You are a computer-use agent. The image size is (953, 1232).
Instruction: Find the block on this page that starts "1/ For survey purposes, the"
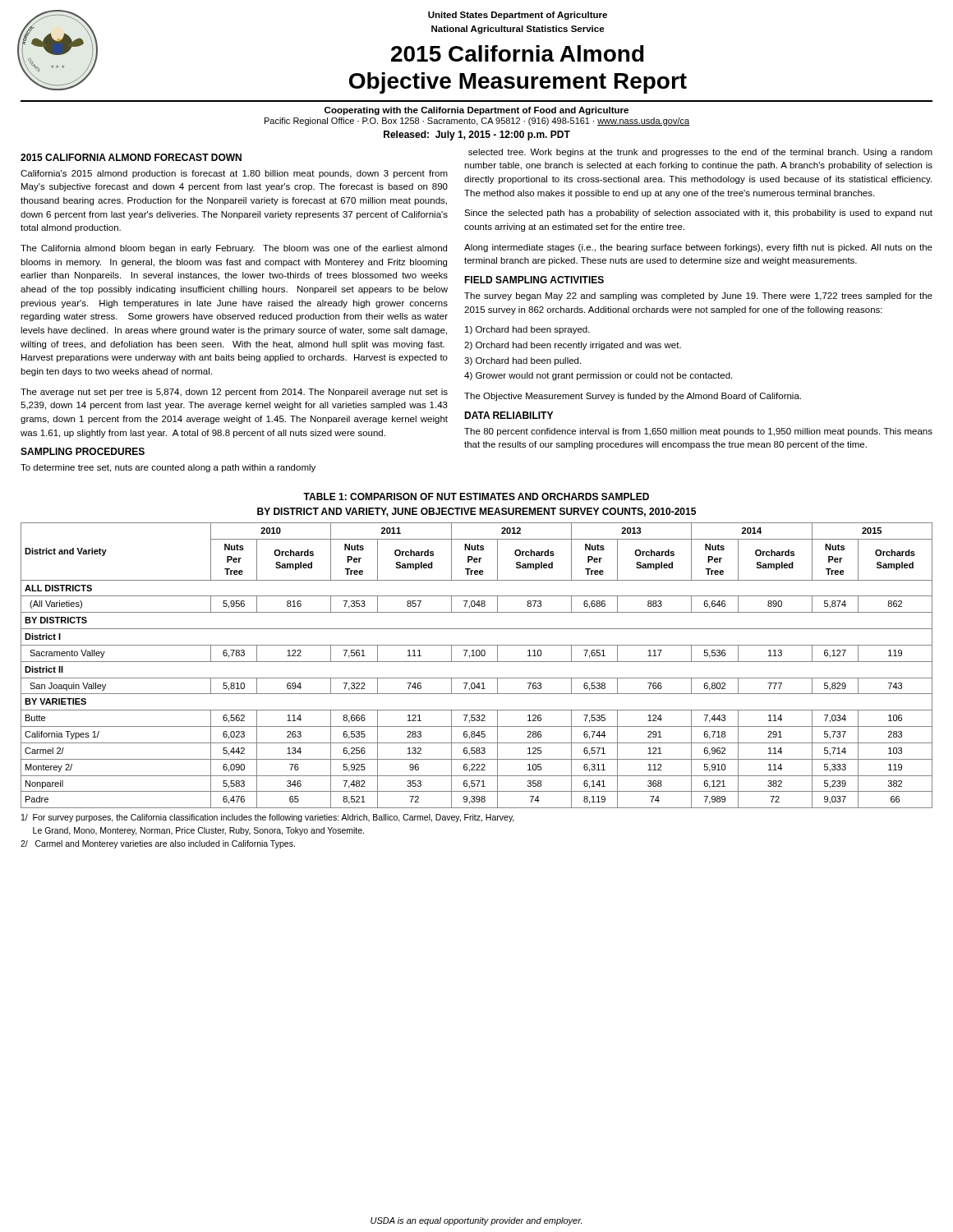268,824
